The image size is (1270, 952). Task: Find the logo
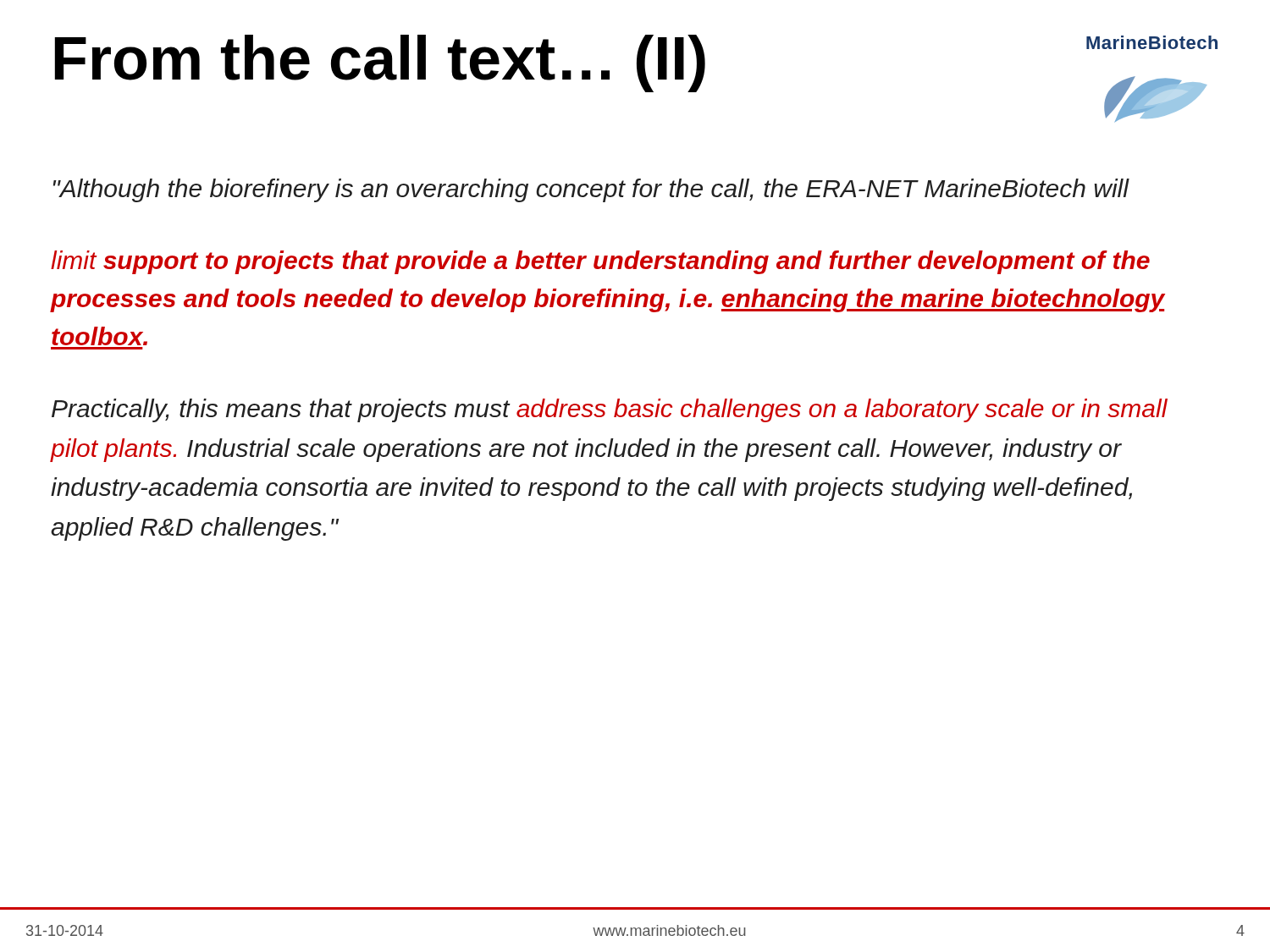pyautogui.click(x=1152, y=85)
